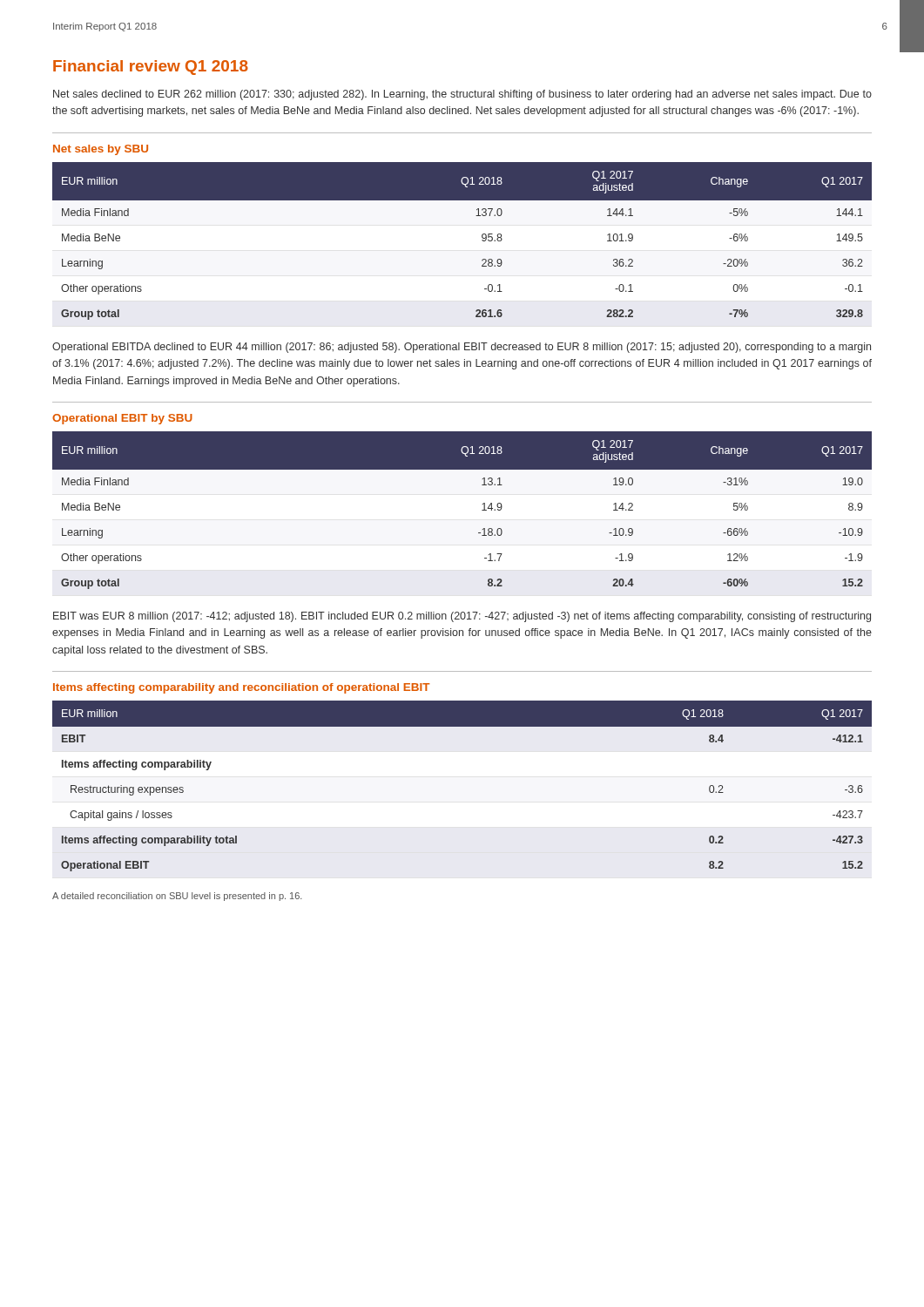Navigate to the passage starting "Items affecting comparability"
The image size is (924, 1307).
point(241,687)
